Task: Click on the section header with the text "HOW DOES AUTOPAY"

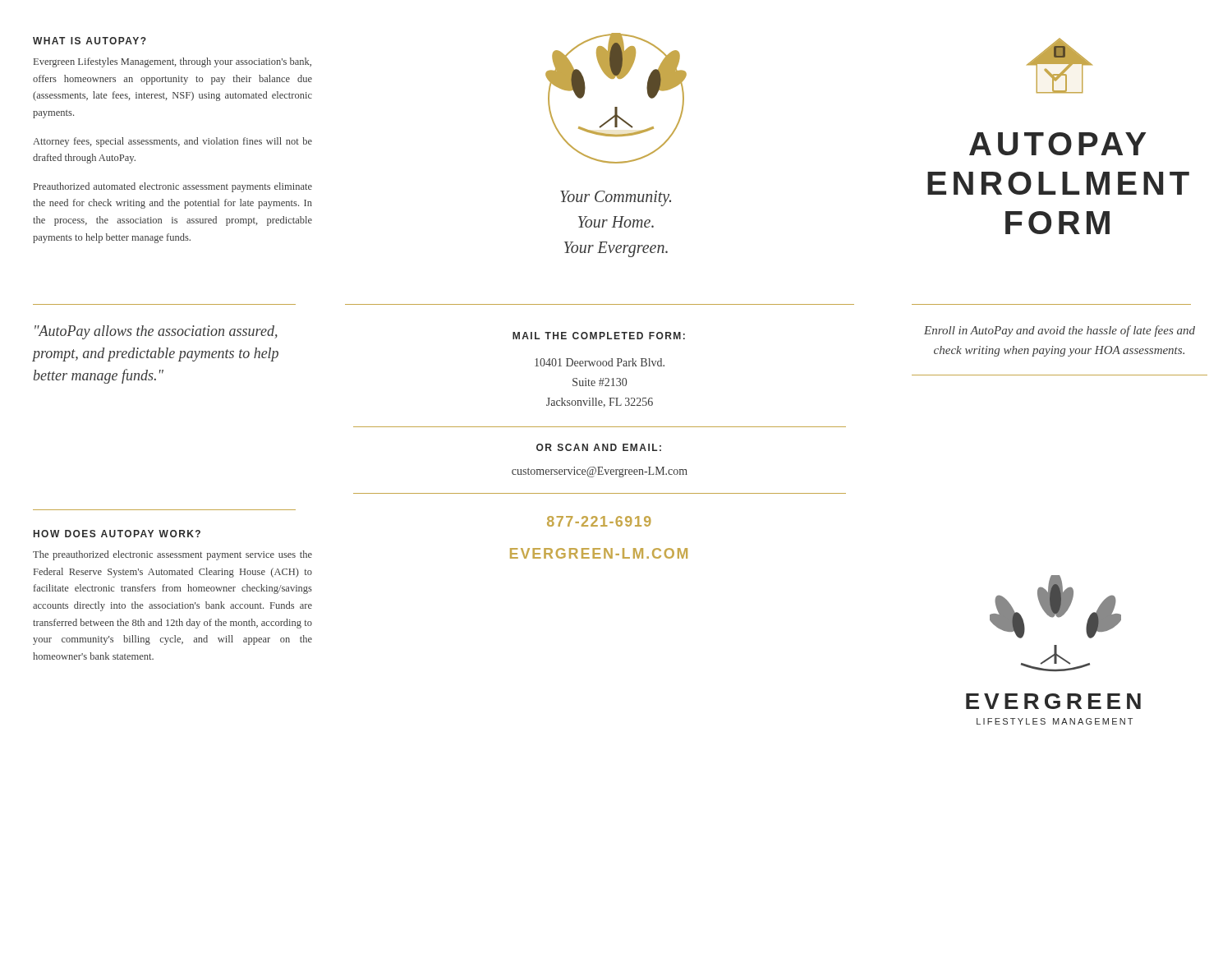Action: 118,534
